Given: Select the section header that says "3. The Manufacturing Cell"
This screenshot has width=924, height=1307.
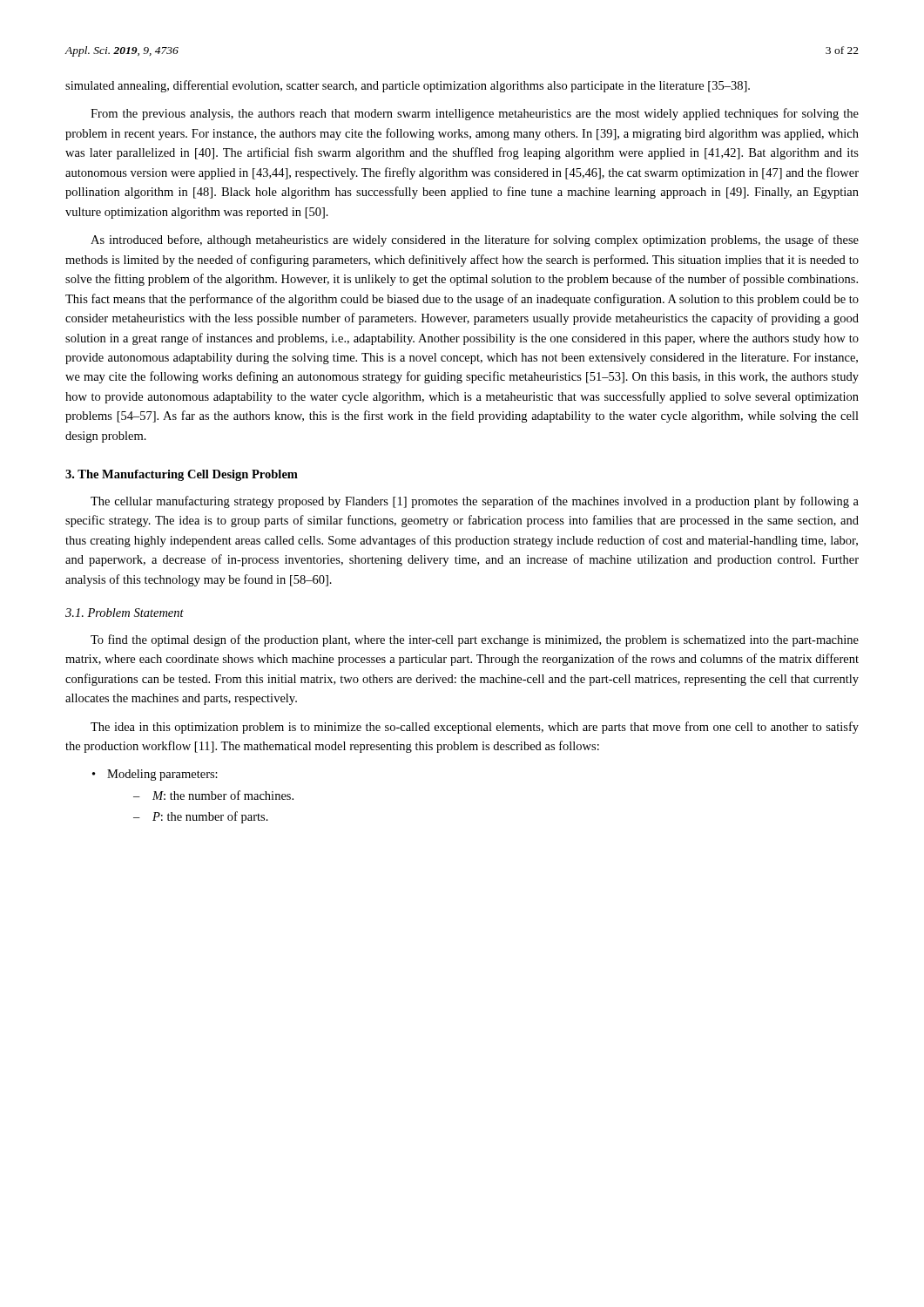Looking at the screenshot, I should (x=182, y=474).
